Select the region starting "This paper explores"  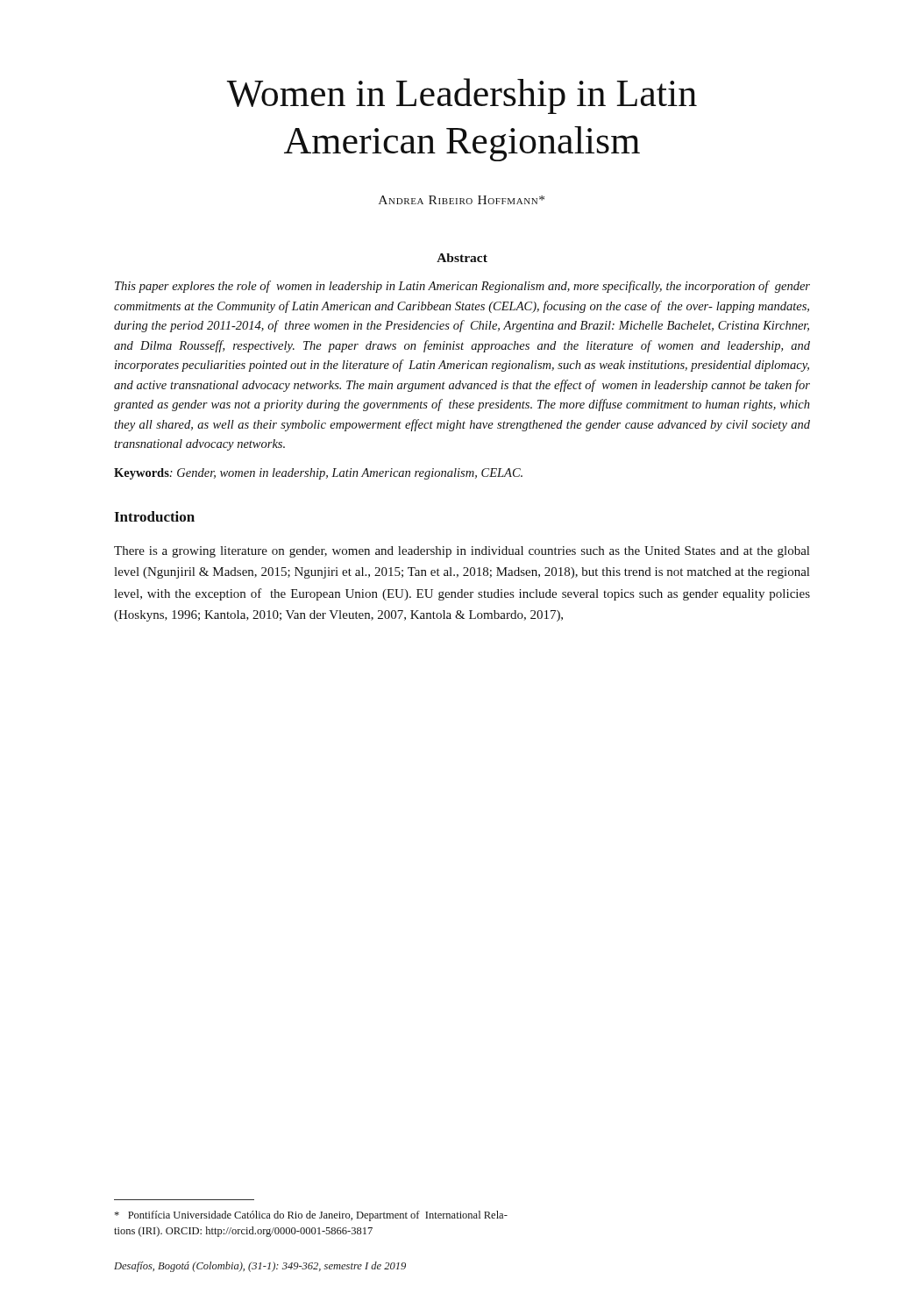click(462, 379)
